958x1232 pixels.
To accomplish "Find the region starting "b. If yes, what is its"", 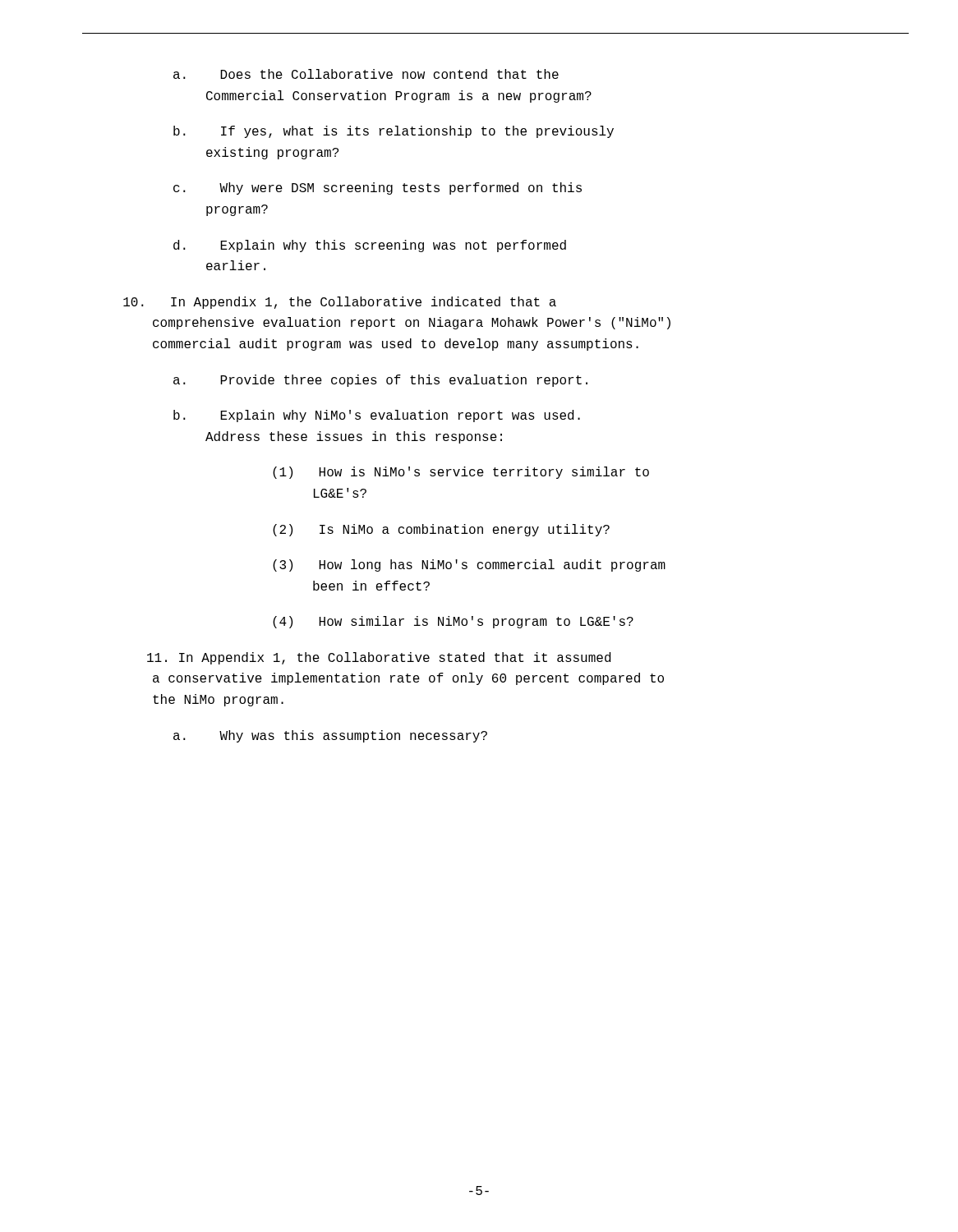I will (x=393, y=143).
